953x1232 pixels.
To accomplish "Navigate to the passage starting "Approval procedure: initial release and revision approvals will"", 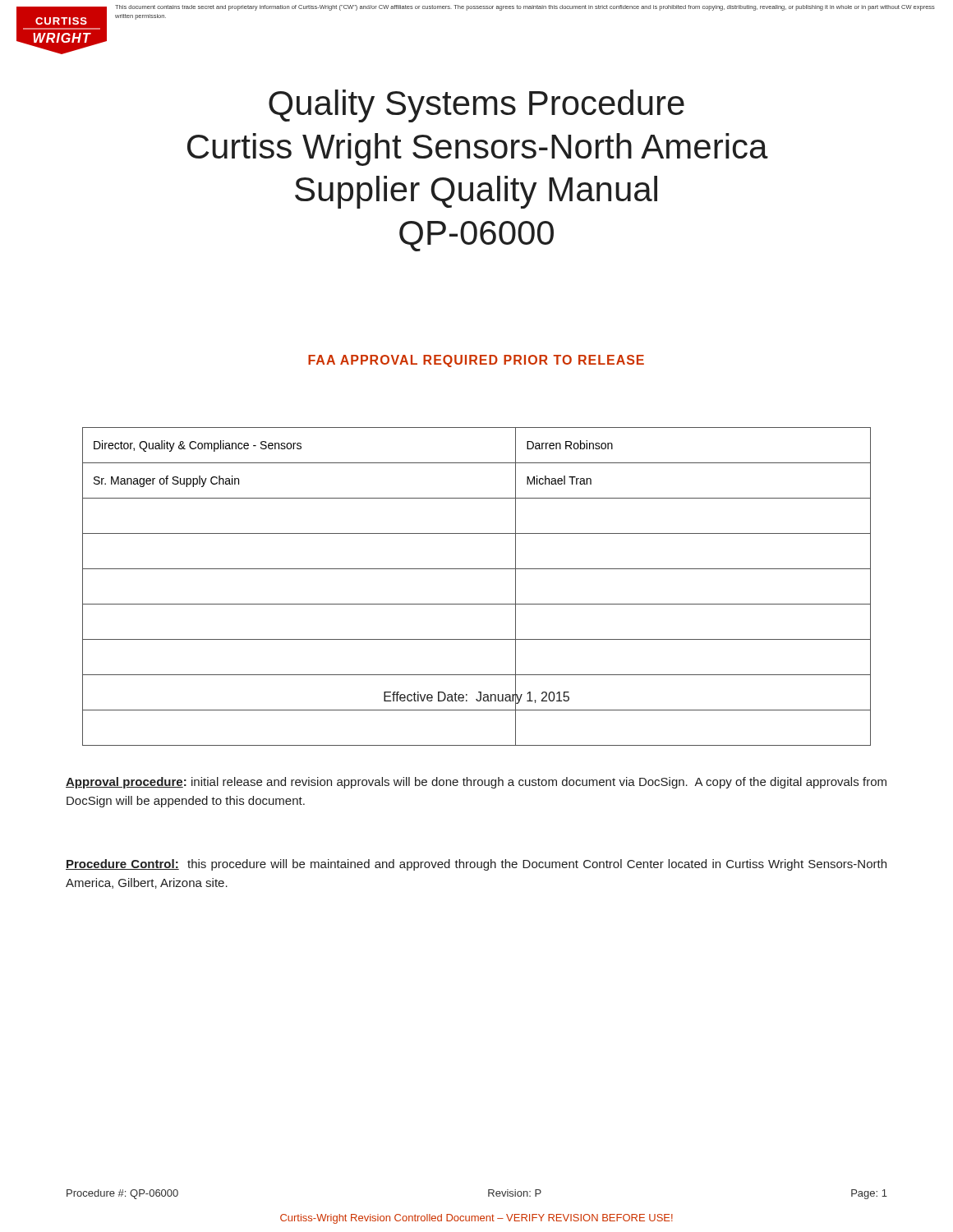I will point(476,791).
